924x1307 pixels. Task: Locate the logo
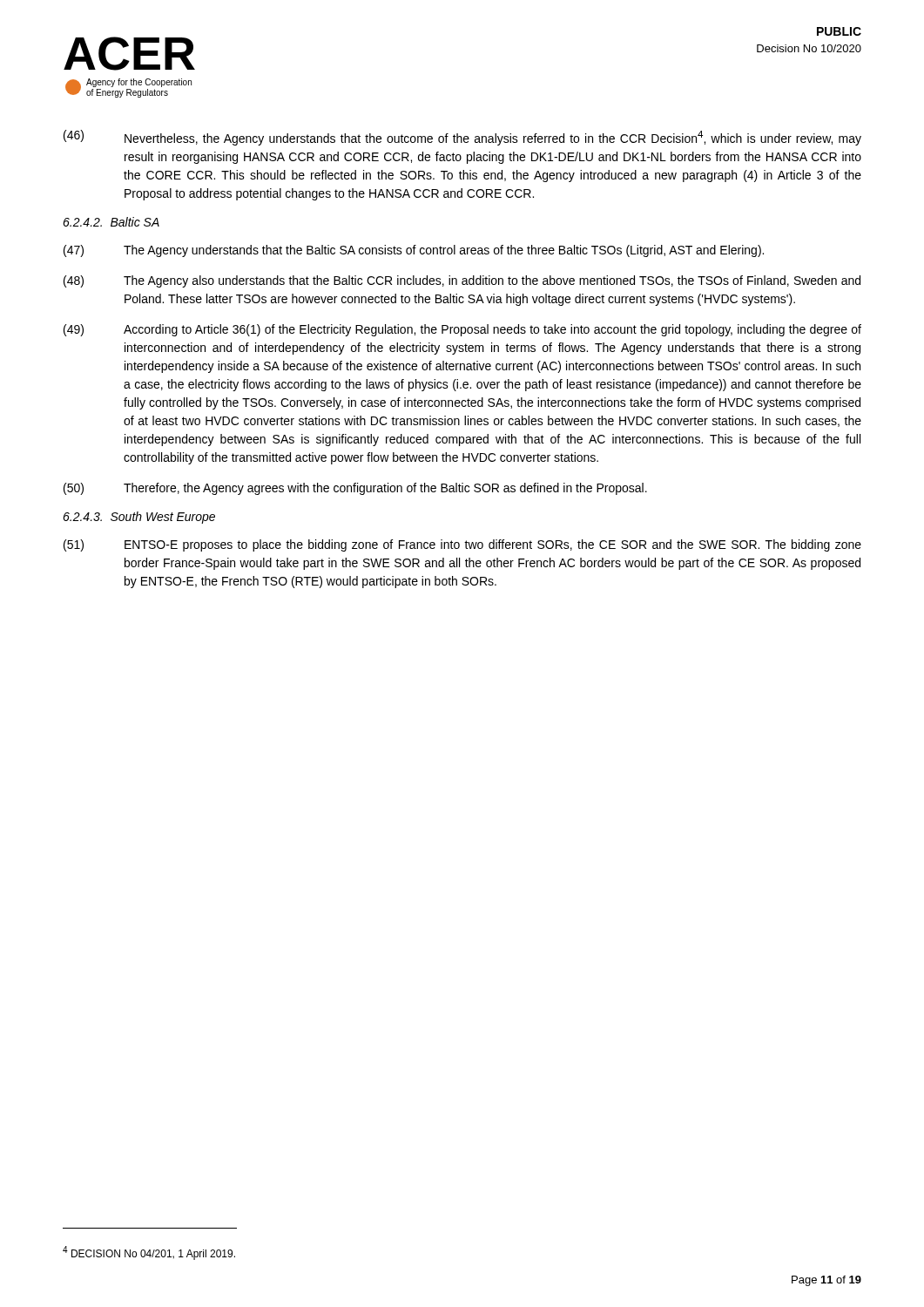click(150, 61)
